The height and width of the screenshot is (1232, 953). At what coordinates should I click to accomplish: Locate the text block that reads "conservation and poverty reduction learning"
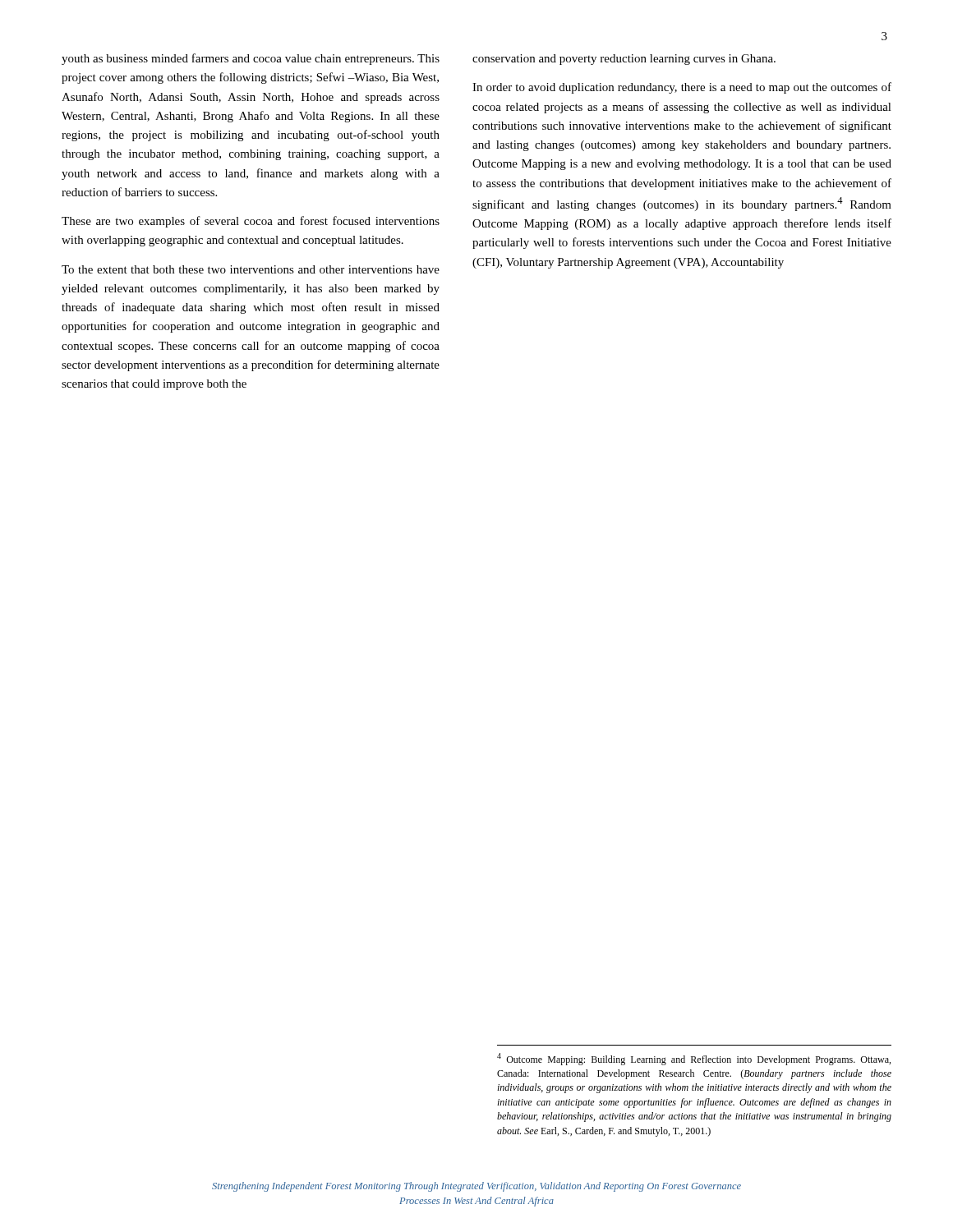tap(682, 160)
